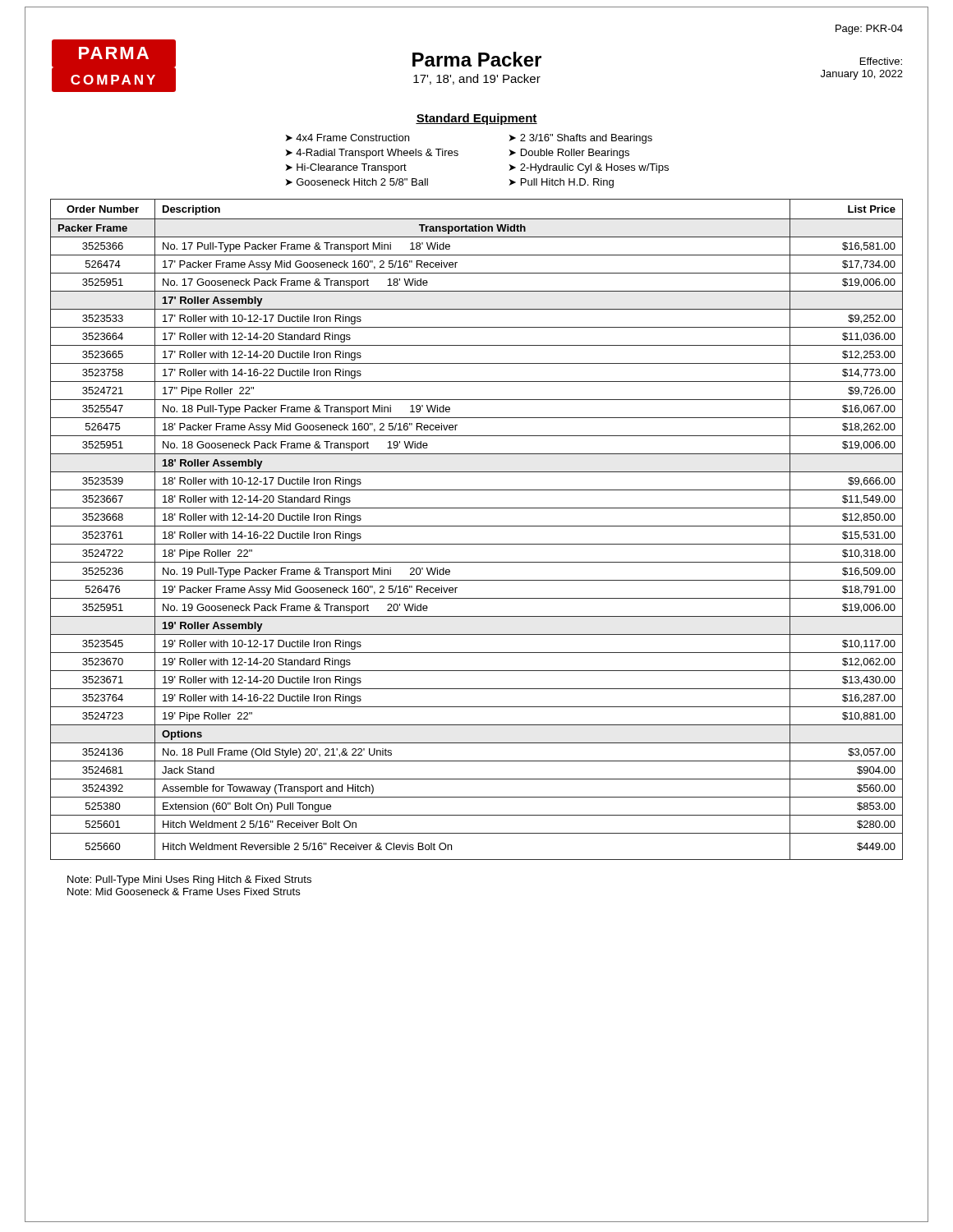Select the block starting "Double Roller Bearings"

pyautogui.click(x=575, y=152)
